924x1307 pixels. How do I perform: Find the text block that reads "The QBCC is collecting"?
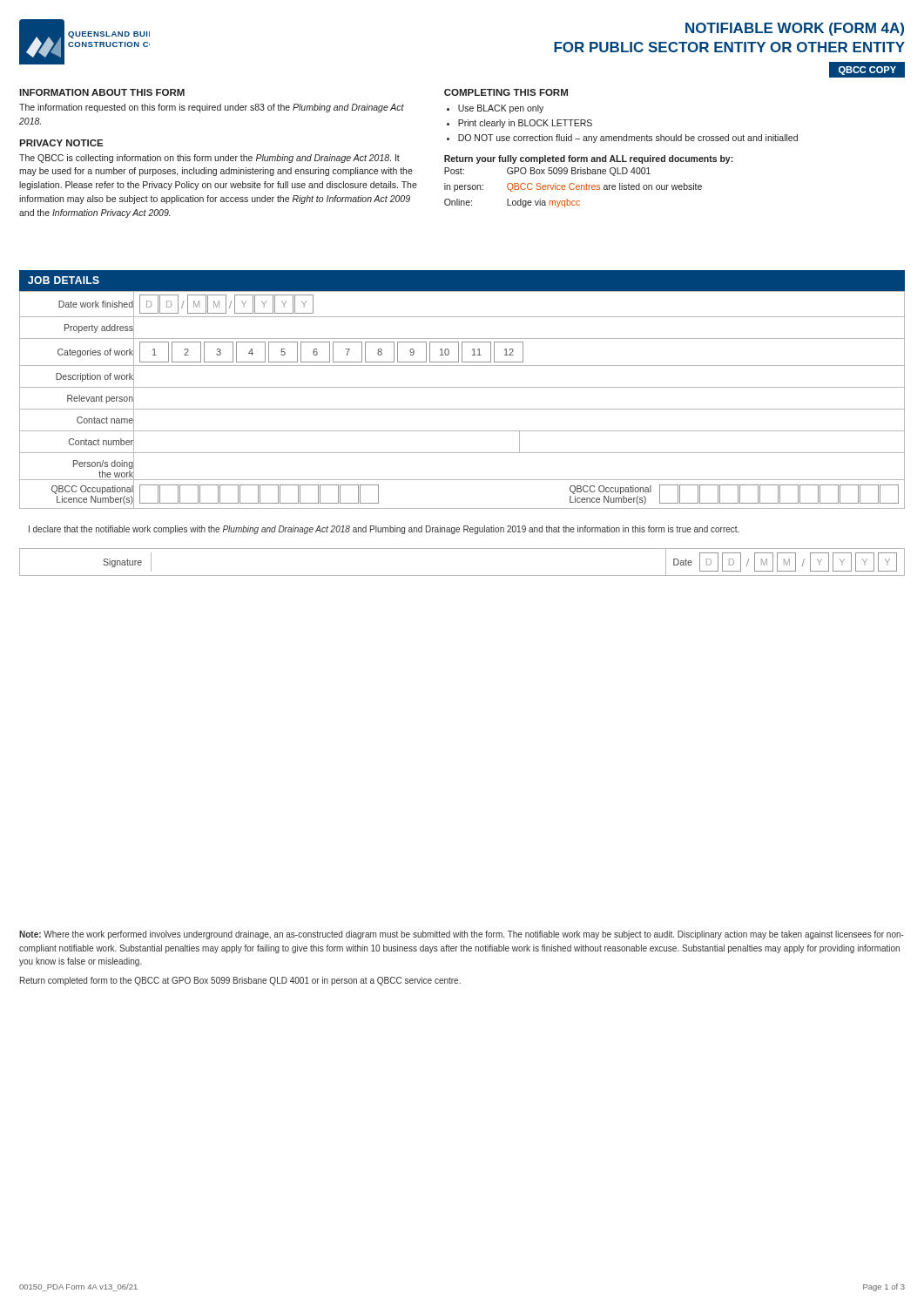point(218,185)
